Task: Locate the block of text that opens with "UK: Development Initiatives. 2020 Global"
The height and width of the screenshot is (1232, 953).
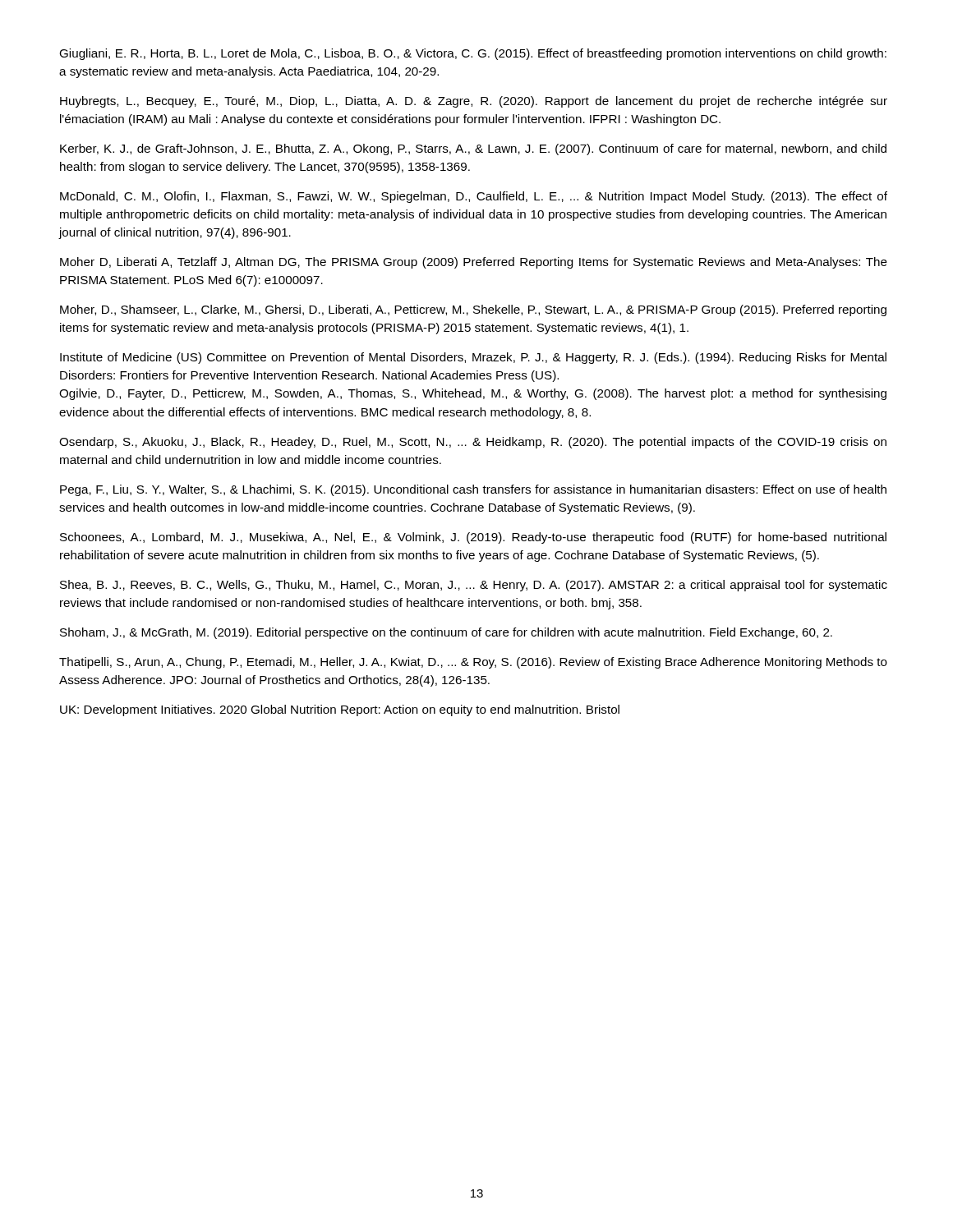Action: pos(473,710)
